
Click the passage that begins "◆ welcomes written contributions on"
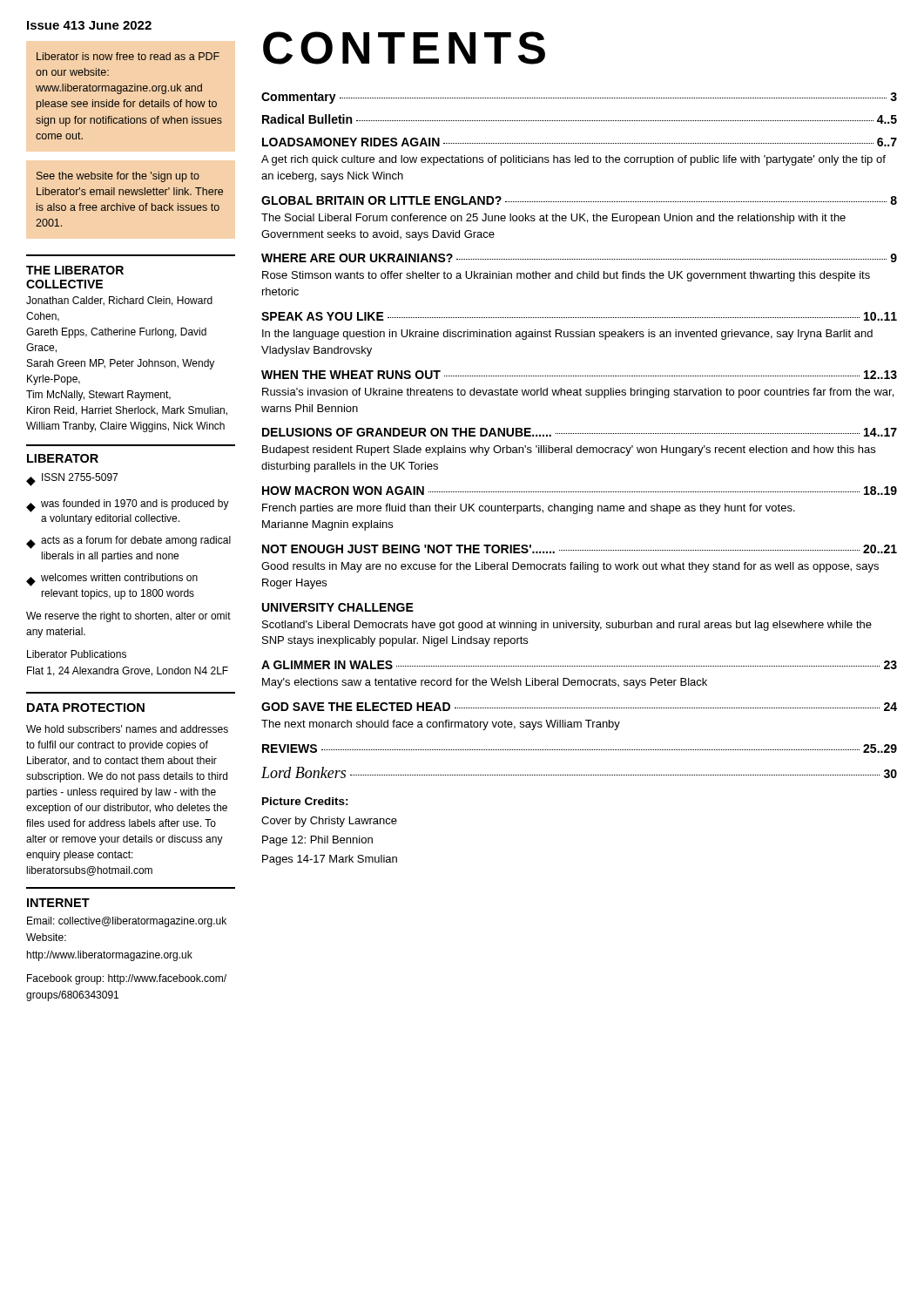click(131, 586)
